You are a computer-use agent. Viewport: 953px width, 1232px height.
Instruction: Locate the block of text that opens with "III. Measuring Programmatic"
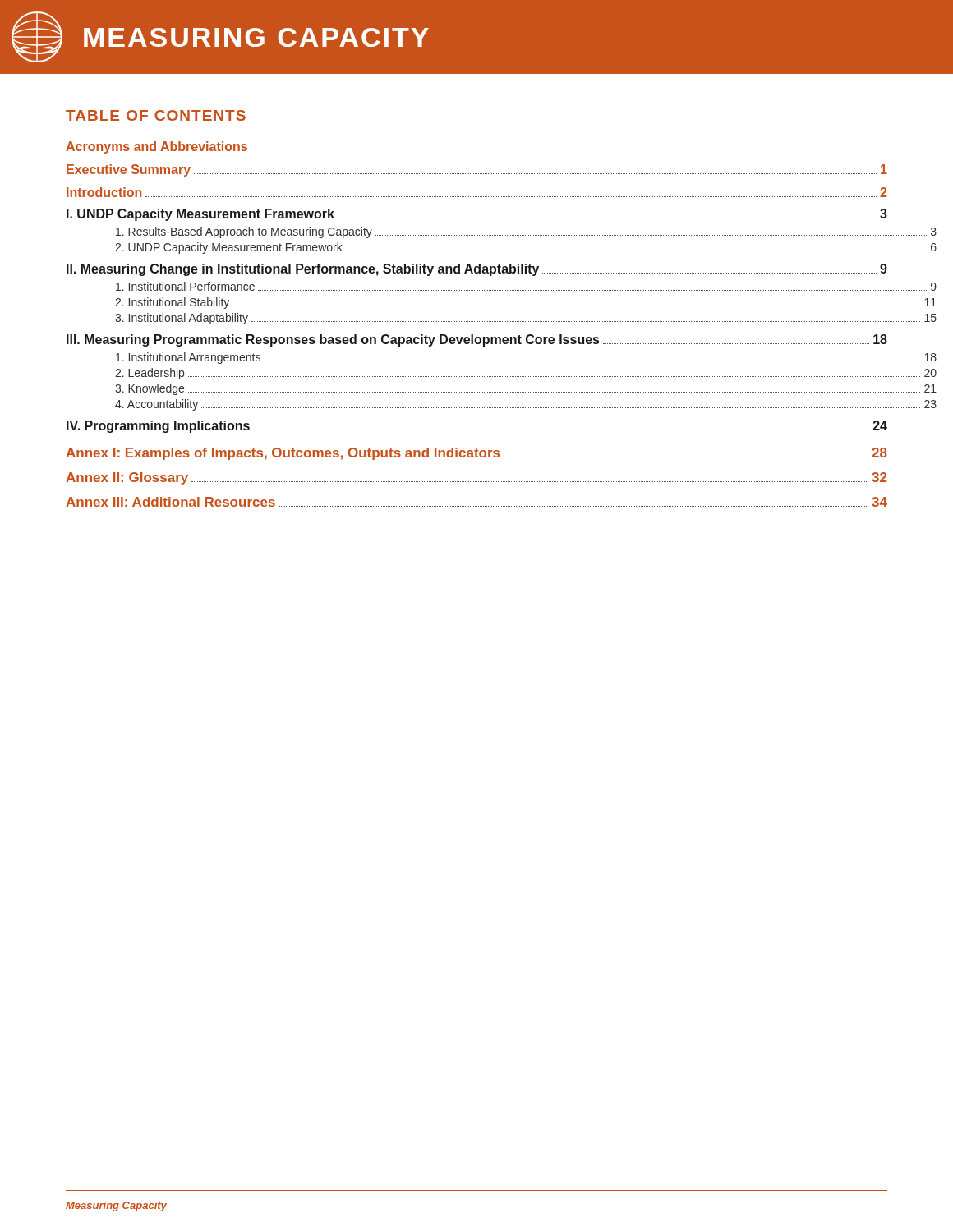point(476,340)
